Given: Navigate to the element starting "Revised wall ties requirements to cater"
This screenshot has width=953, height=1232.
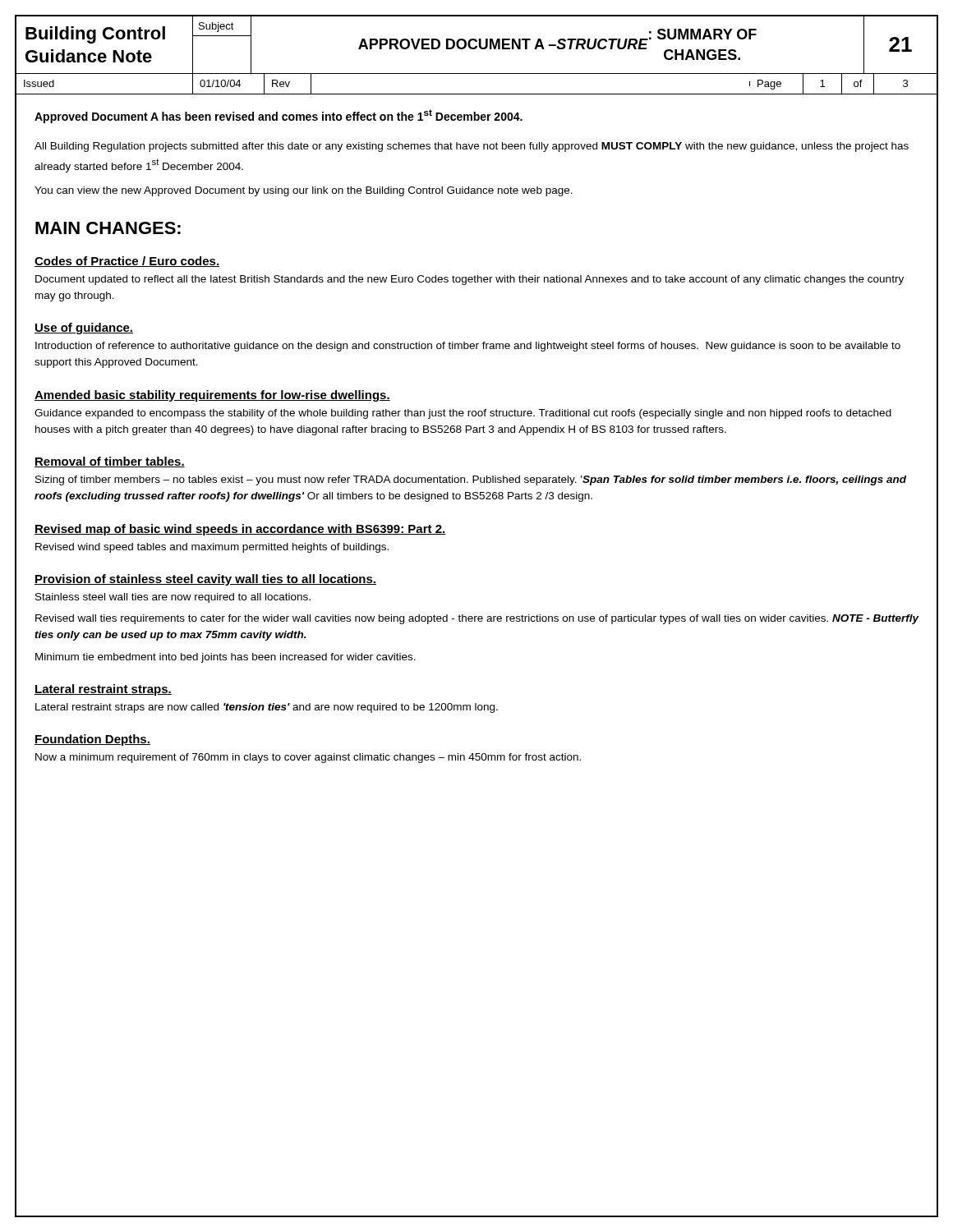Looking at the screenshot, I should click(x=476, y=627).
